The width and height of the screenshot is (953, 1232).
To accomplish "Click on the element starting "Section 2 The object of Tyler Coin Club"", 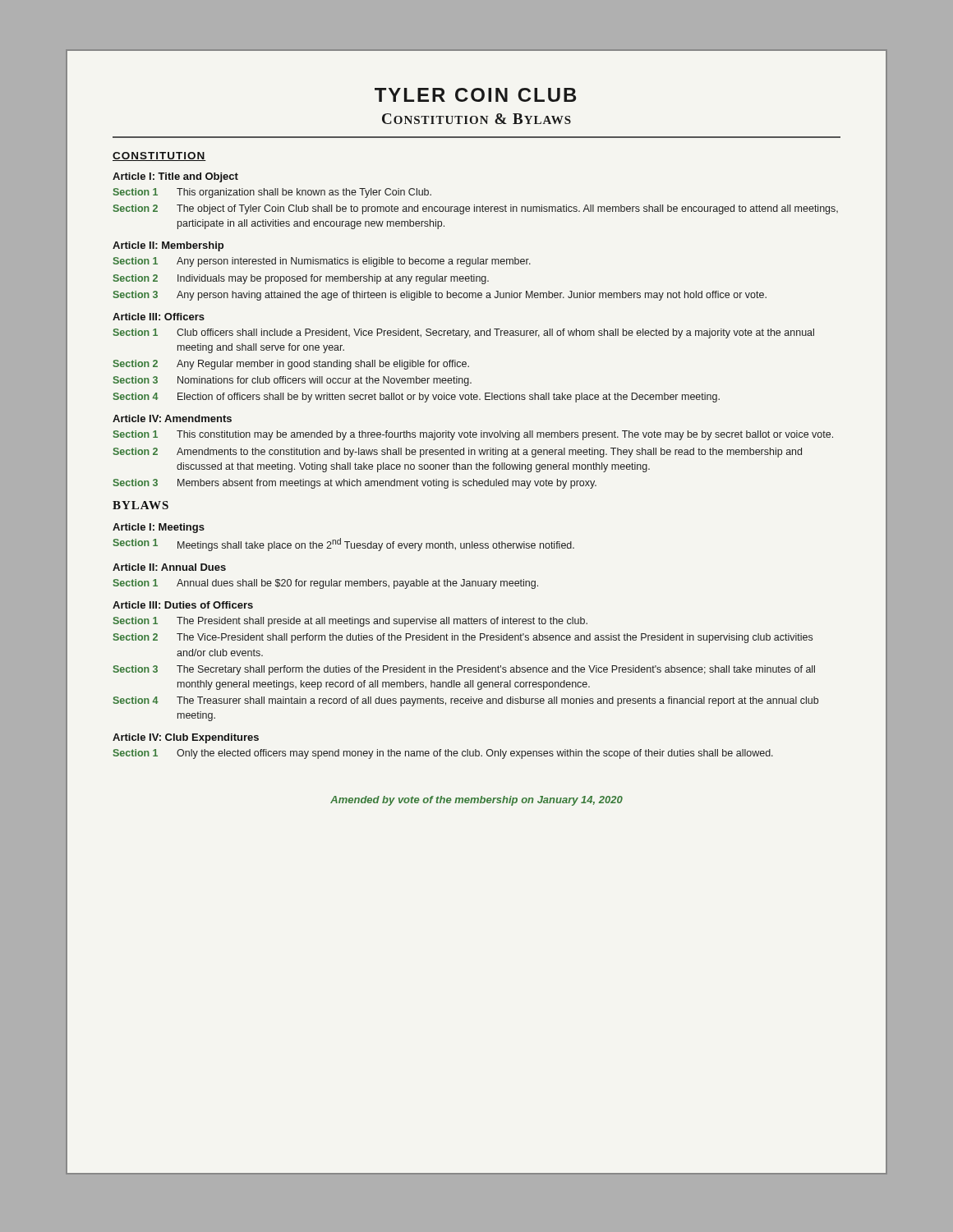I will point(476,216).
